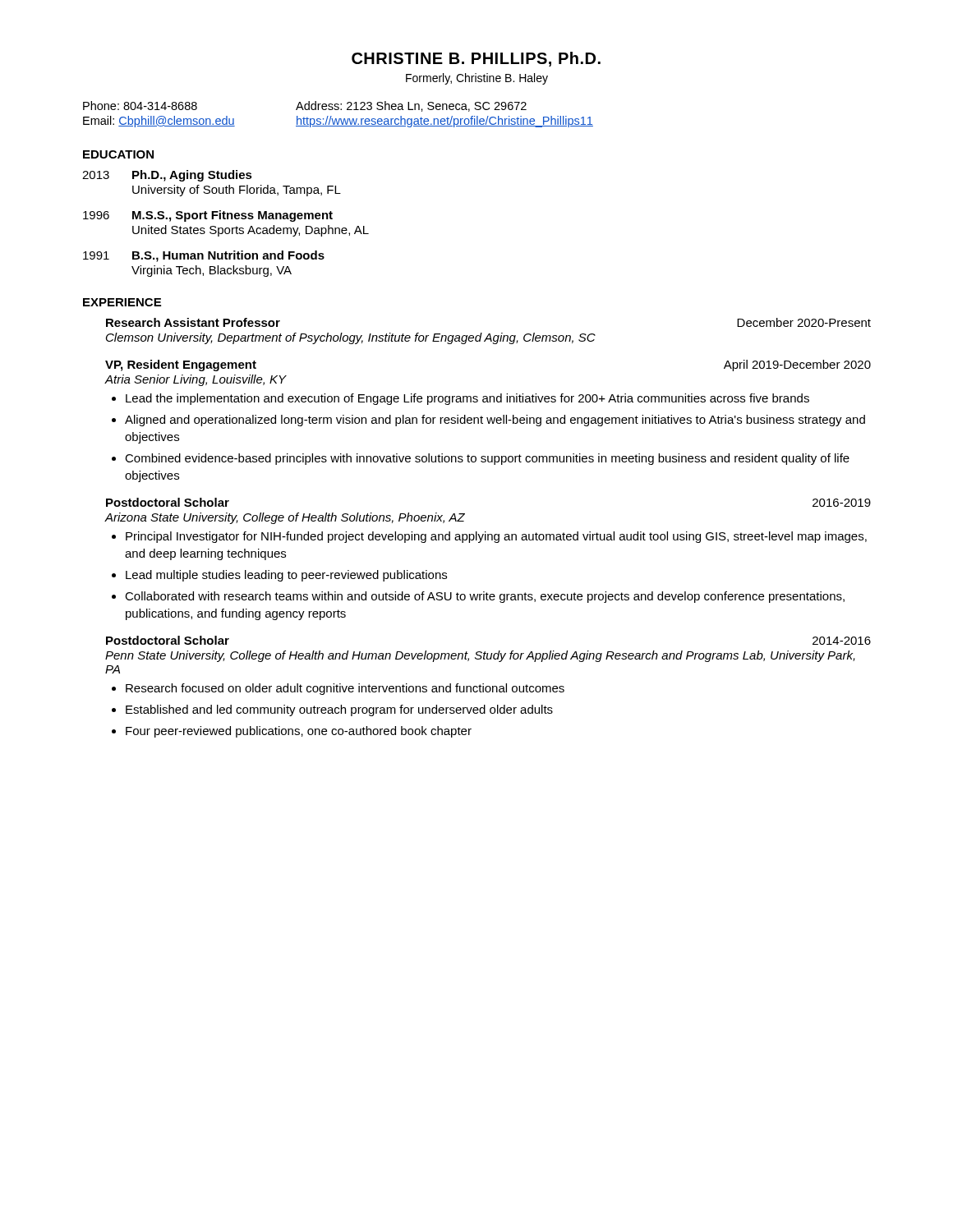
Task: Locate the region starting "Postdoctoral Scholar 2016-2019 Arizona"
Action: point(173,501)
